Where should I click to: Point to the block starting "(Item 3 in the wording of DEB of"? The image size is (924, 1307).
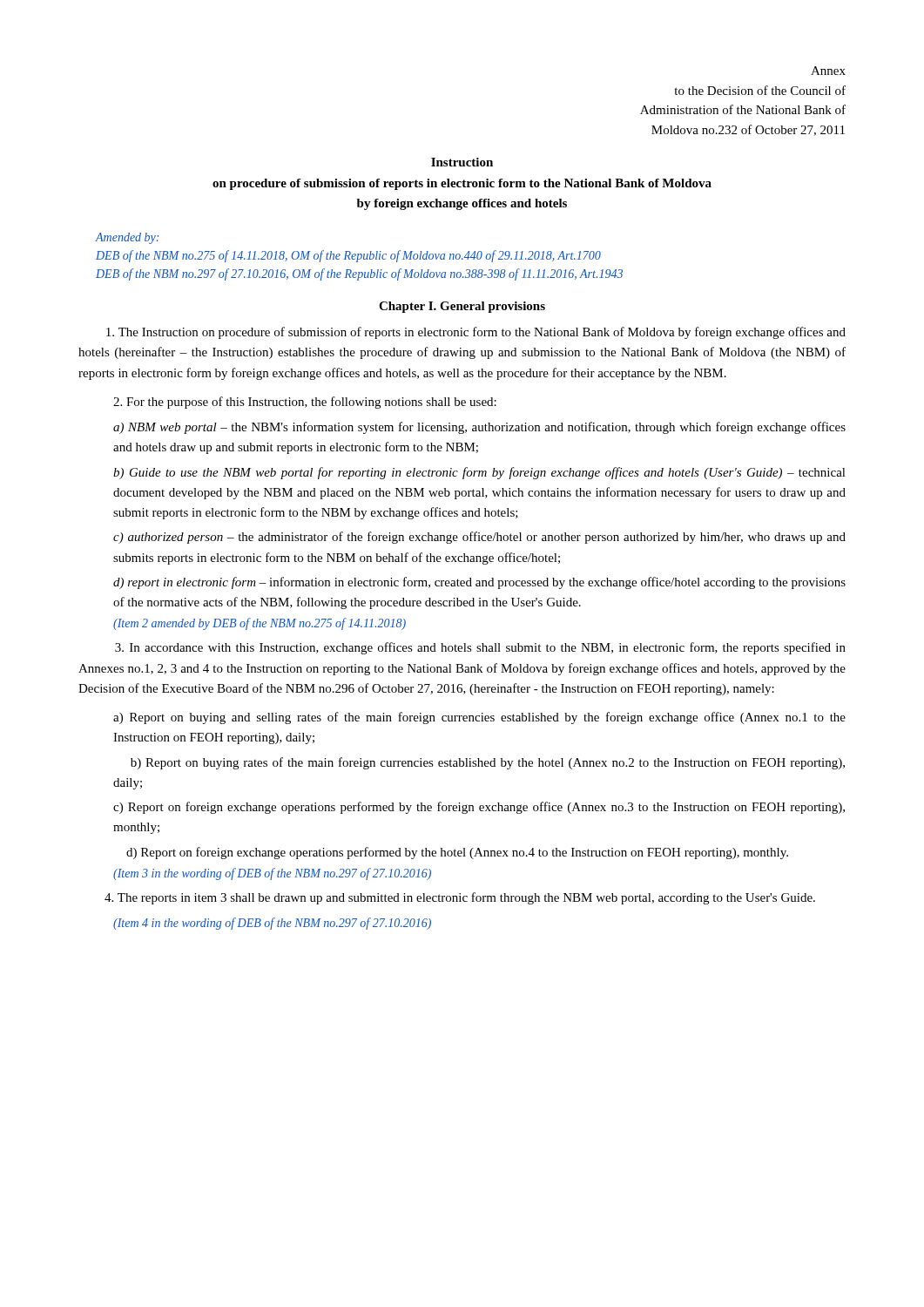272,873
